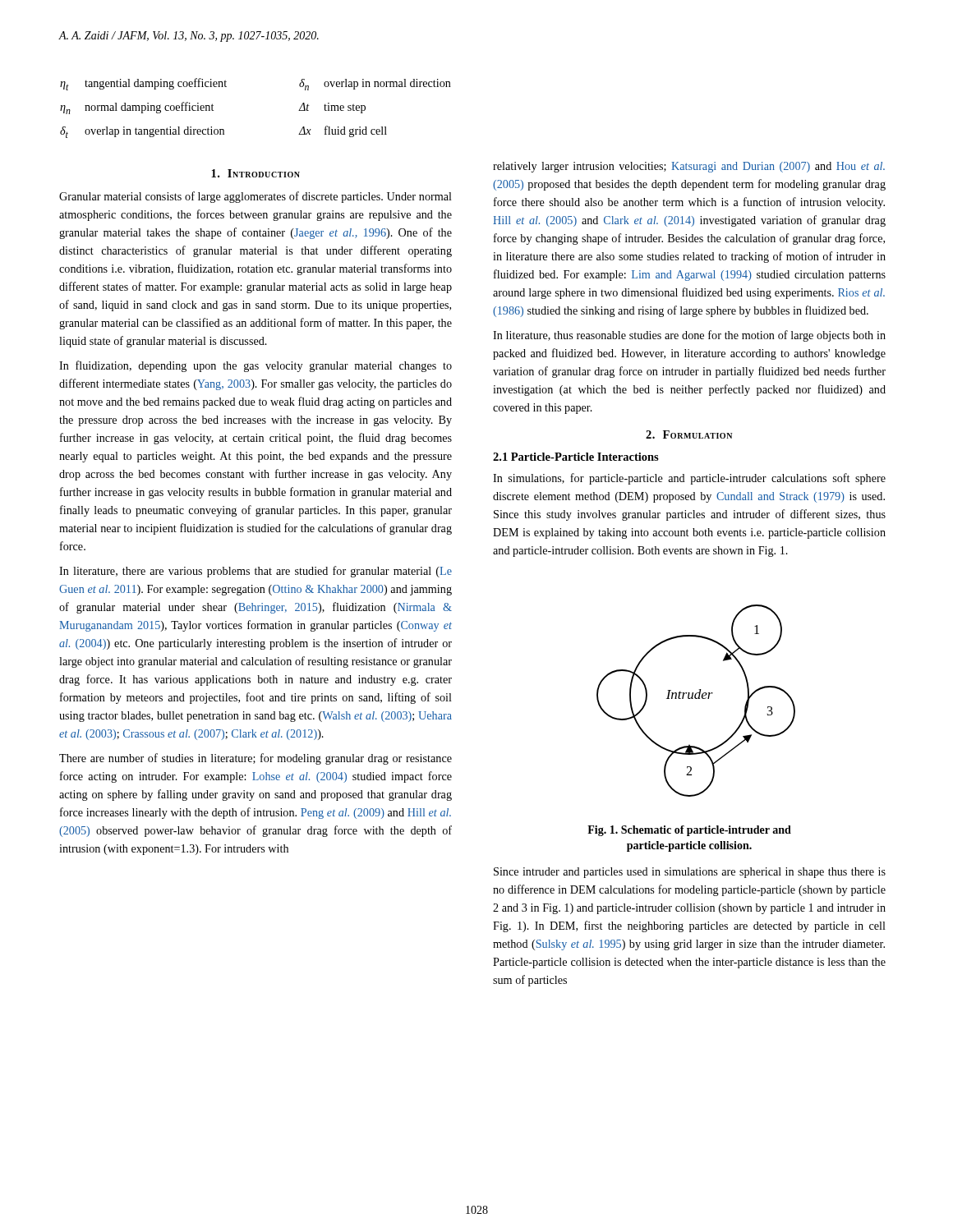Viewport: 953px width, 1232px height.
Task: Locate the region starting "2. Formulation"
Action: pyautogui.click(x=689, y=434)
